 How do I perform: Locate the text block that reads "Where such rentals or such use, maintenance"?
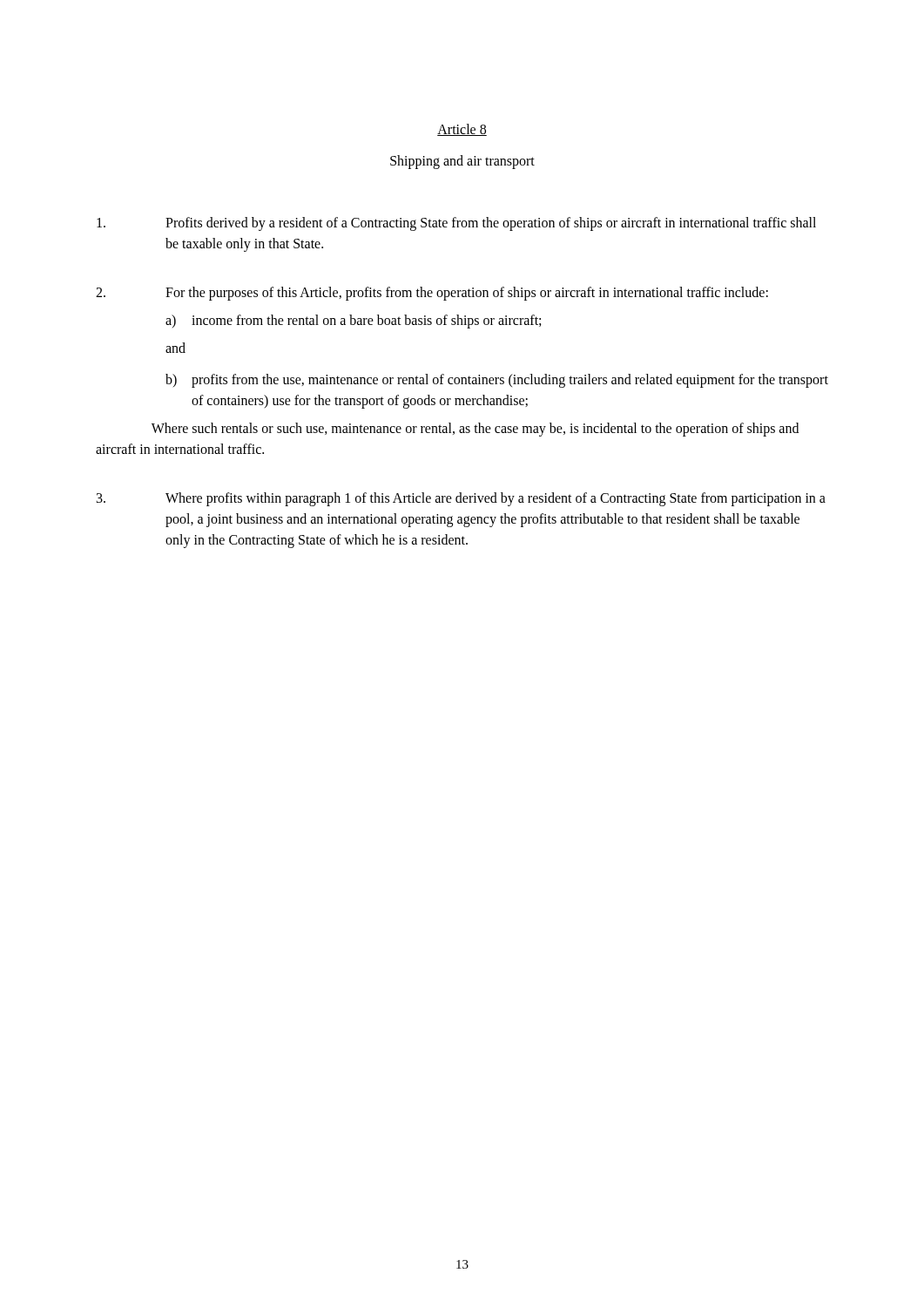447,439
